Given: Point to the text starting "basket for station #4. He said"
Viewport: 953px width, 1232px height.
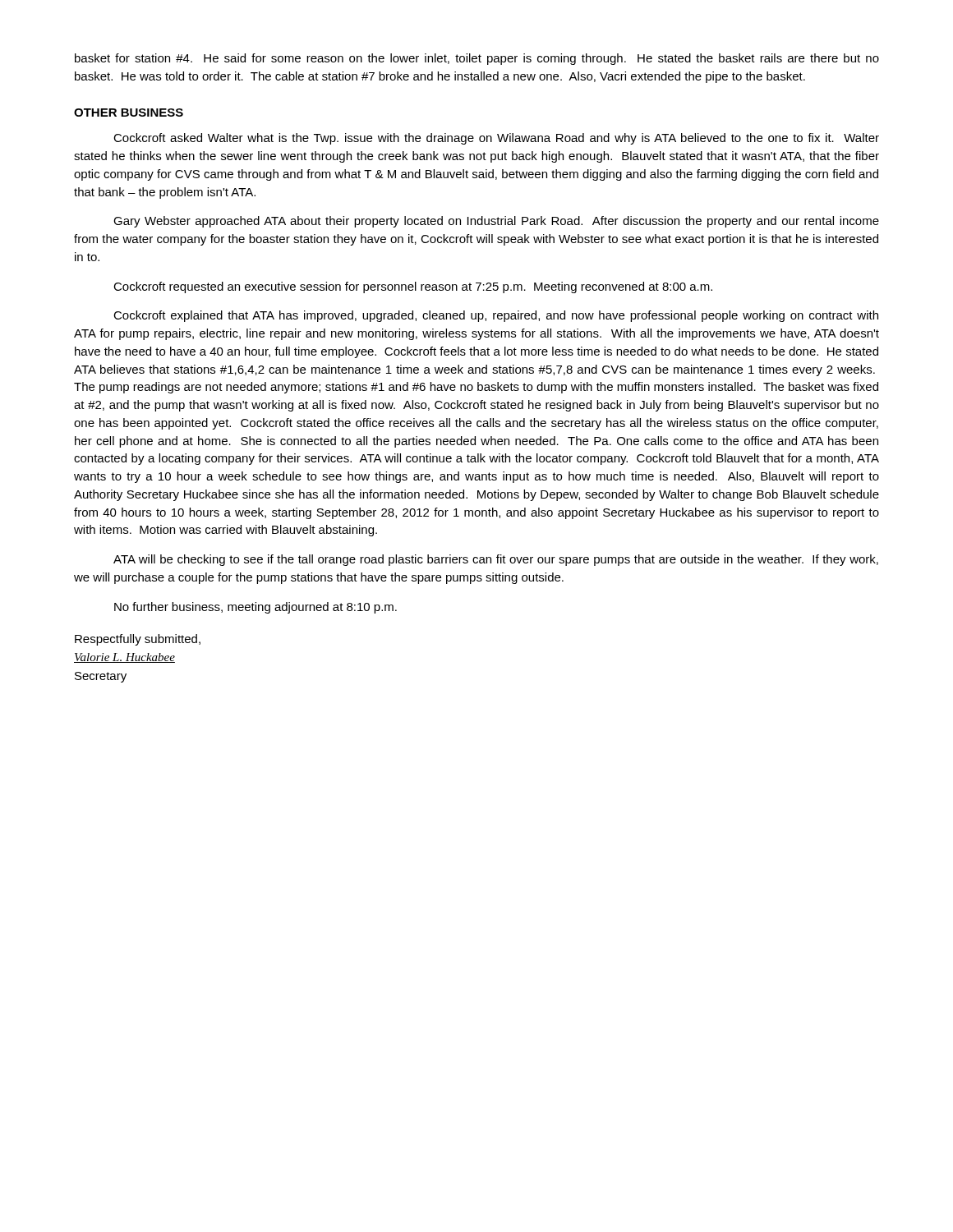Looking at the screenshot, I should pyautogui.click(x=476, y=67).
